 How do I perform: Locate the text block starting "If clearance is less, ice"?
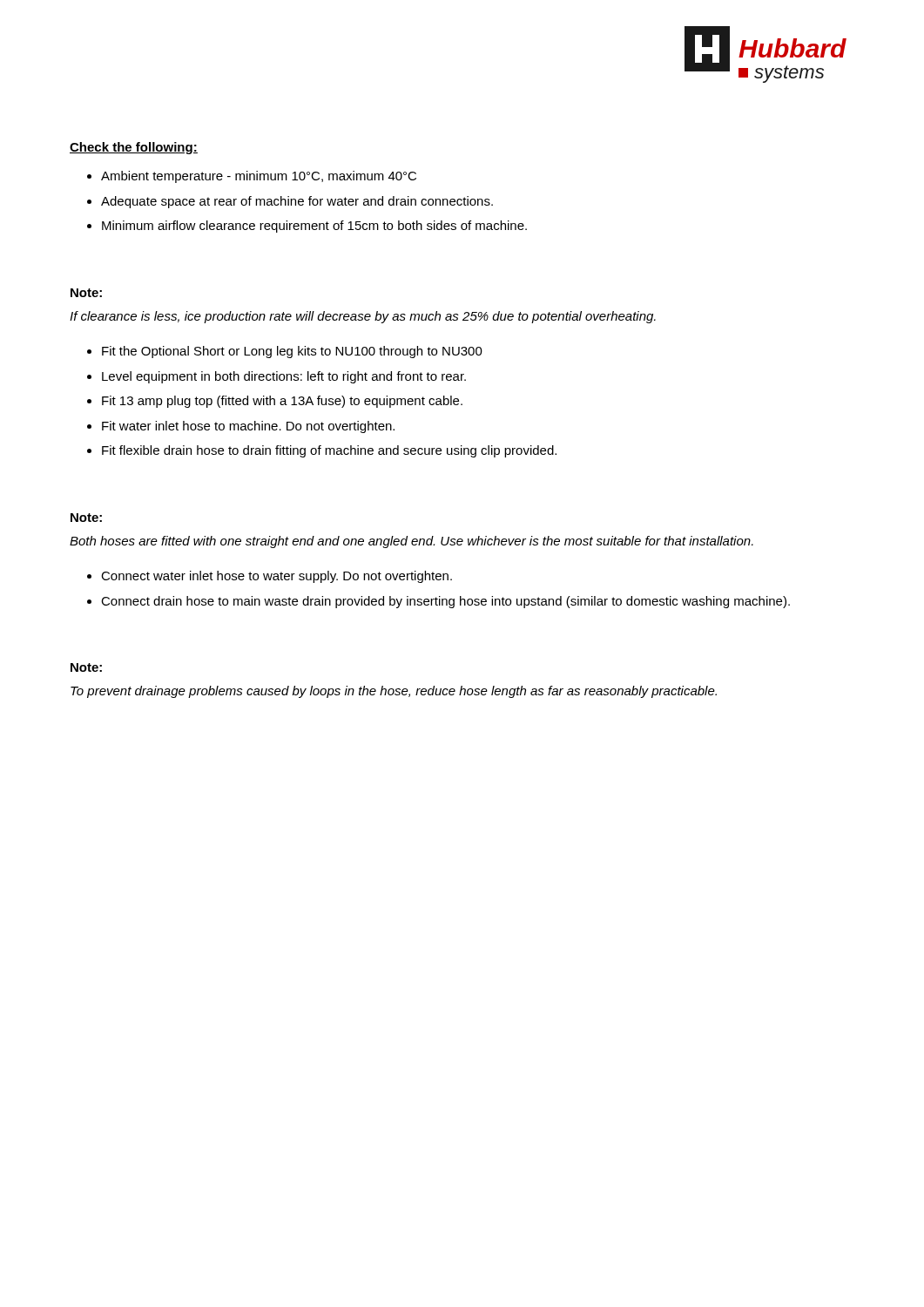point(363,315)
